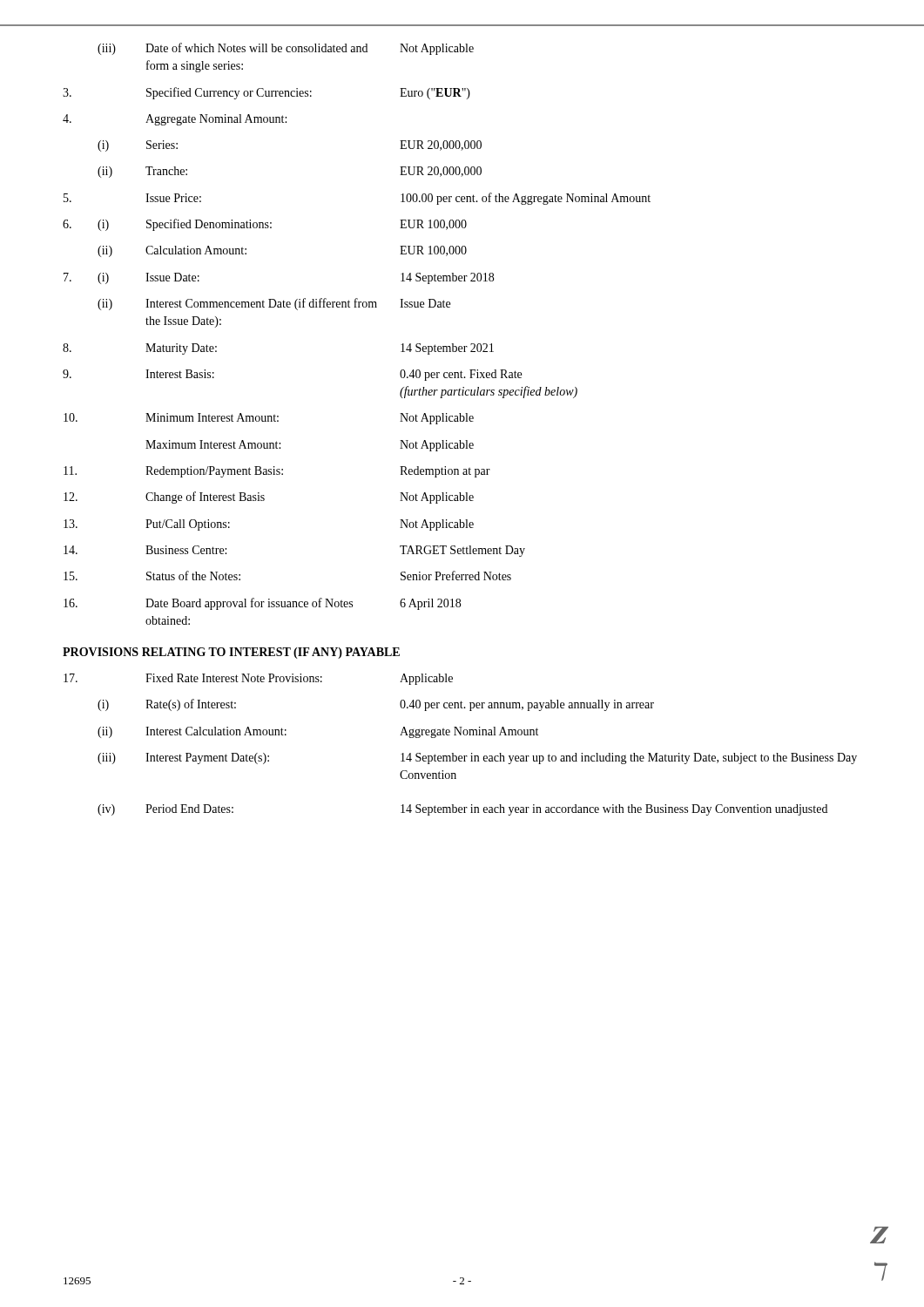924x1307 pixels.
Task: Navigate to the text block starting "13. Put/Call Options: Not Applicable"
Action: (x=462, y=524)
